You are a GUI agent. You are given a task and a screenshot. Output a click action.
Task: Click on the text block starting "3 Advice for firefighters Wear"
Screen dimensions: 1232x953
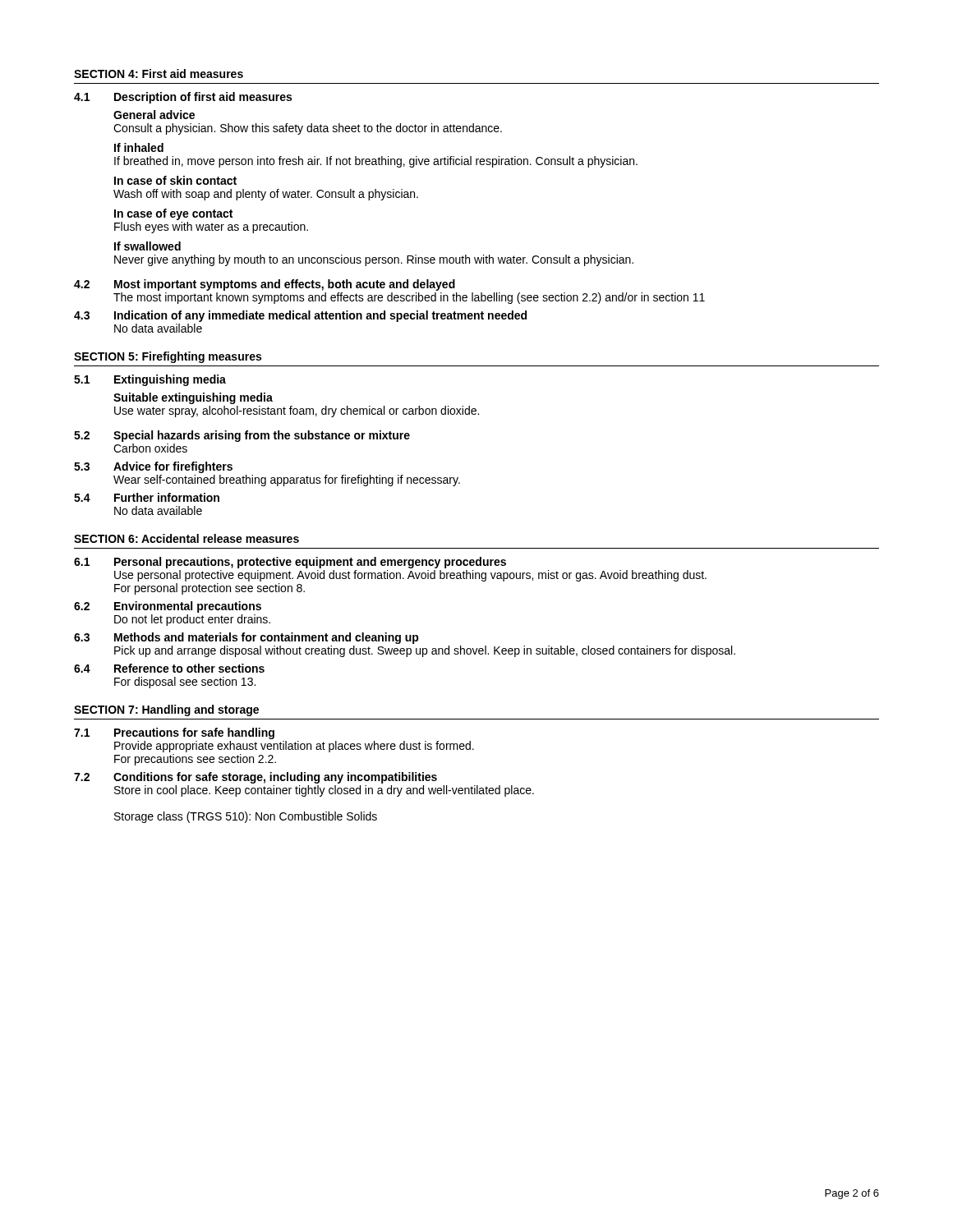coord(153,467)
